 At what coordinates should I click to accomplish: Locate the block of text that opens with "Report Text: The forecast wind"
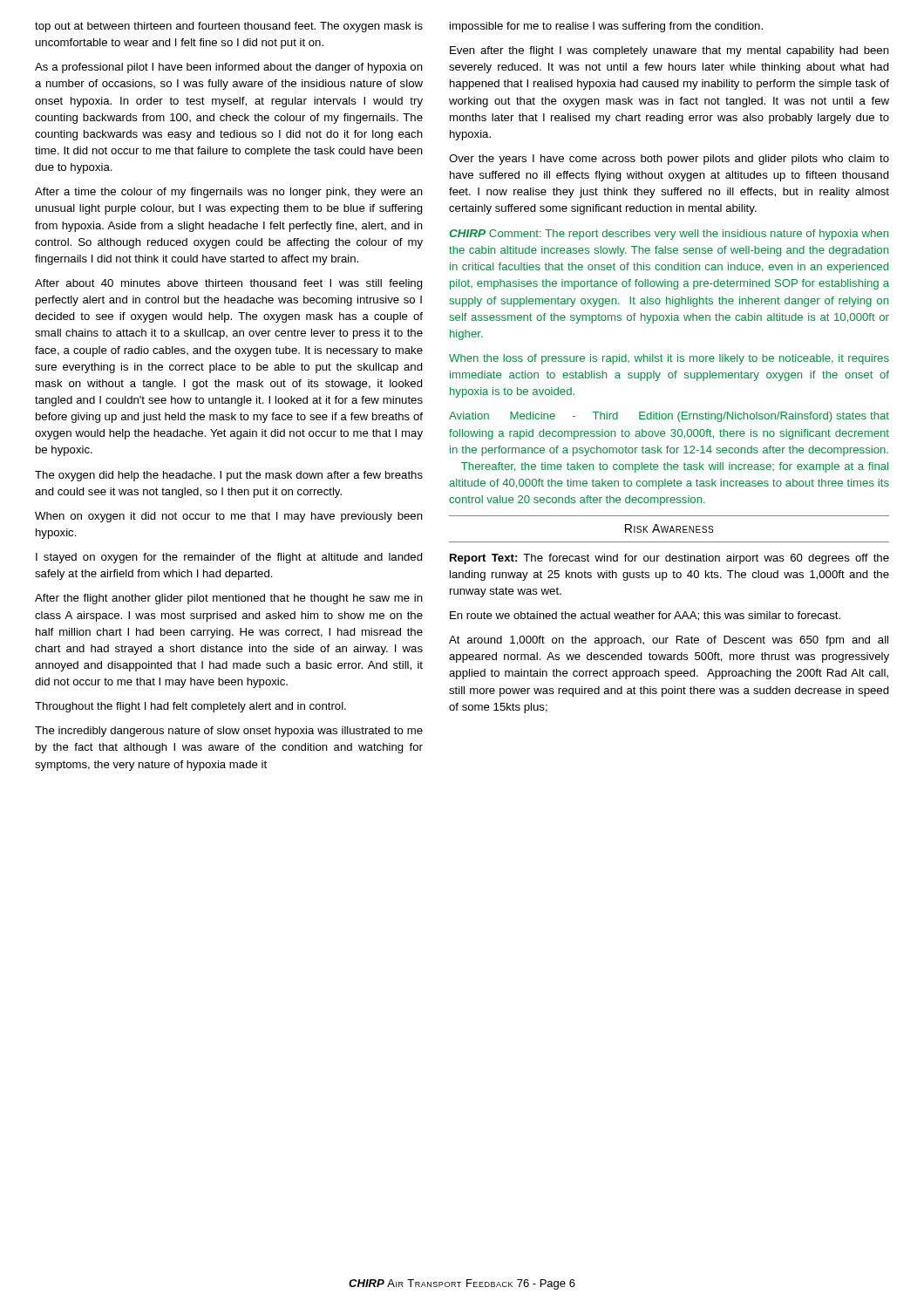[x=669, y=574]
